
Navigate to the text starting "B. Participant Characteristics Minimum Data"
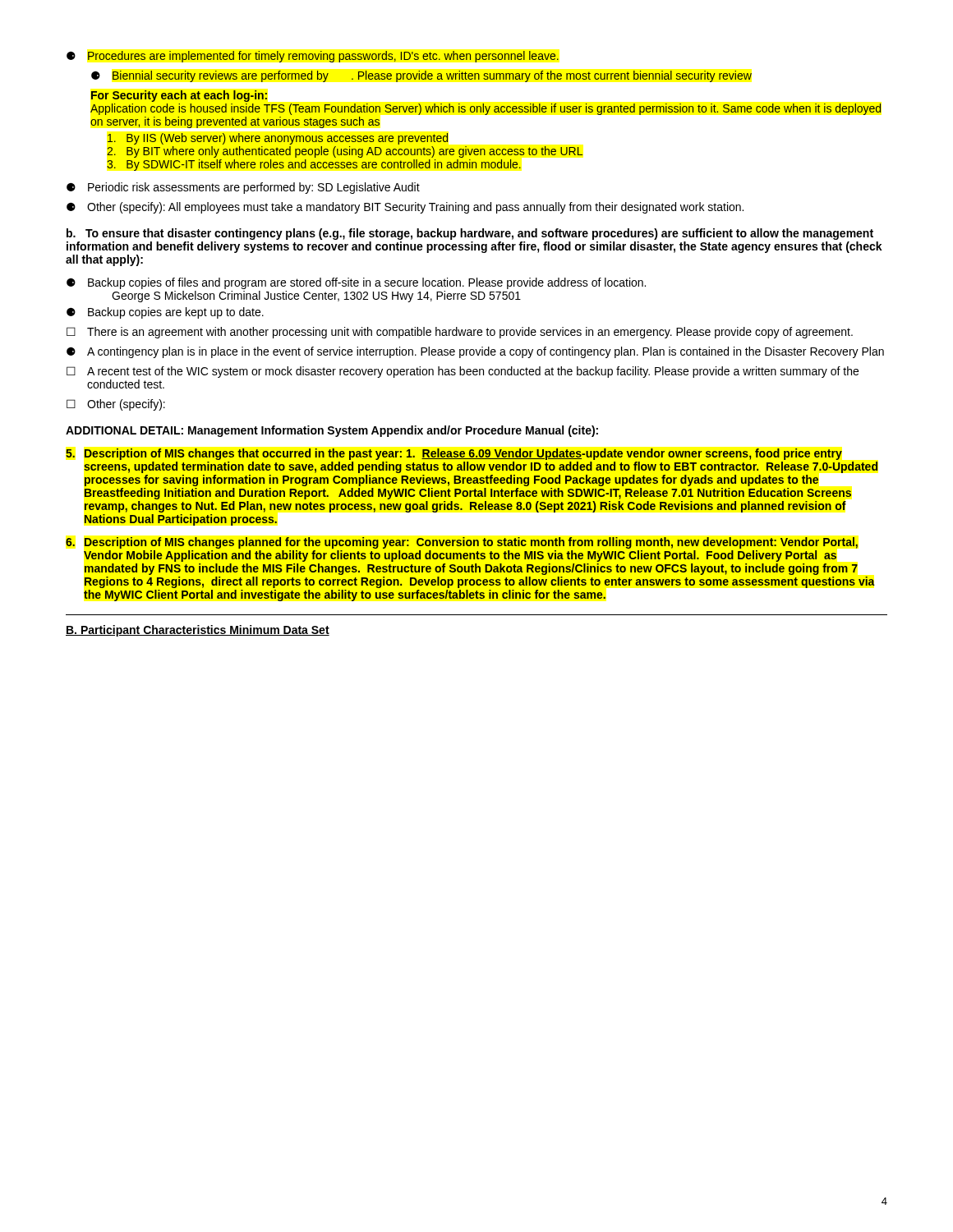pyautogui.click(x=197, y=630)
